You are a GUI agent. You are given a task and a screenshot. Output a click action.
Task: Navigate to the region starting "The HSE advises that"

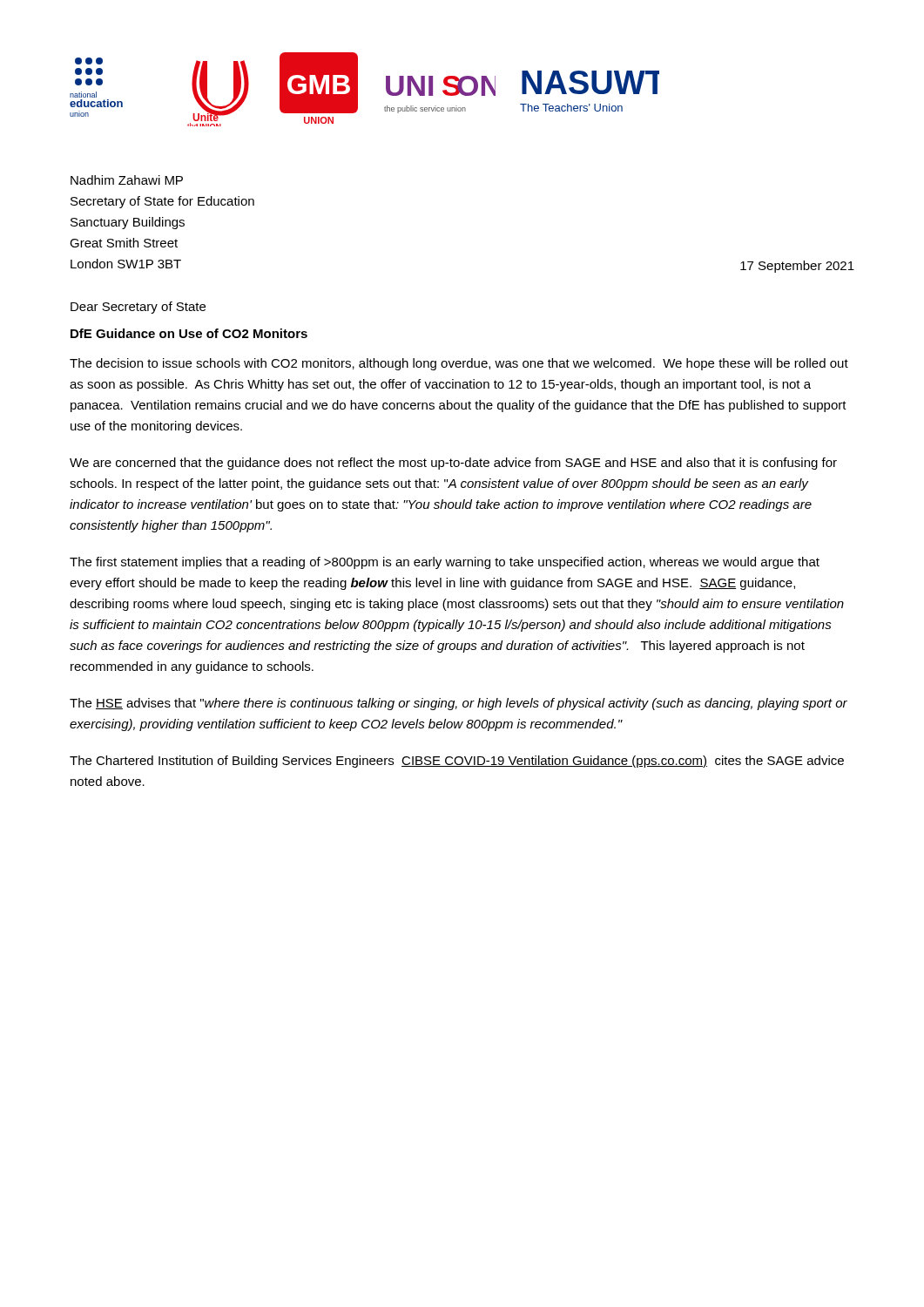(458, 713)
